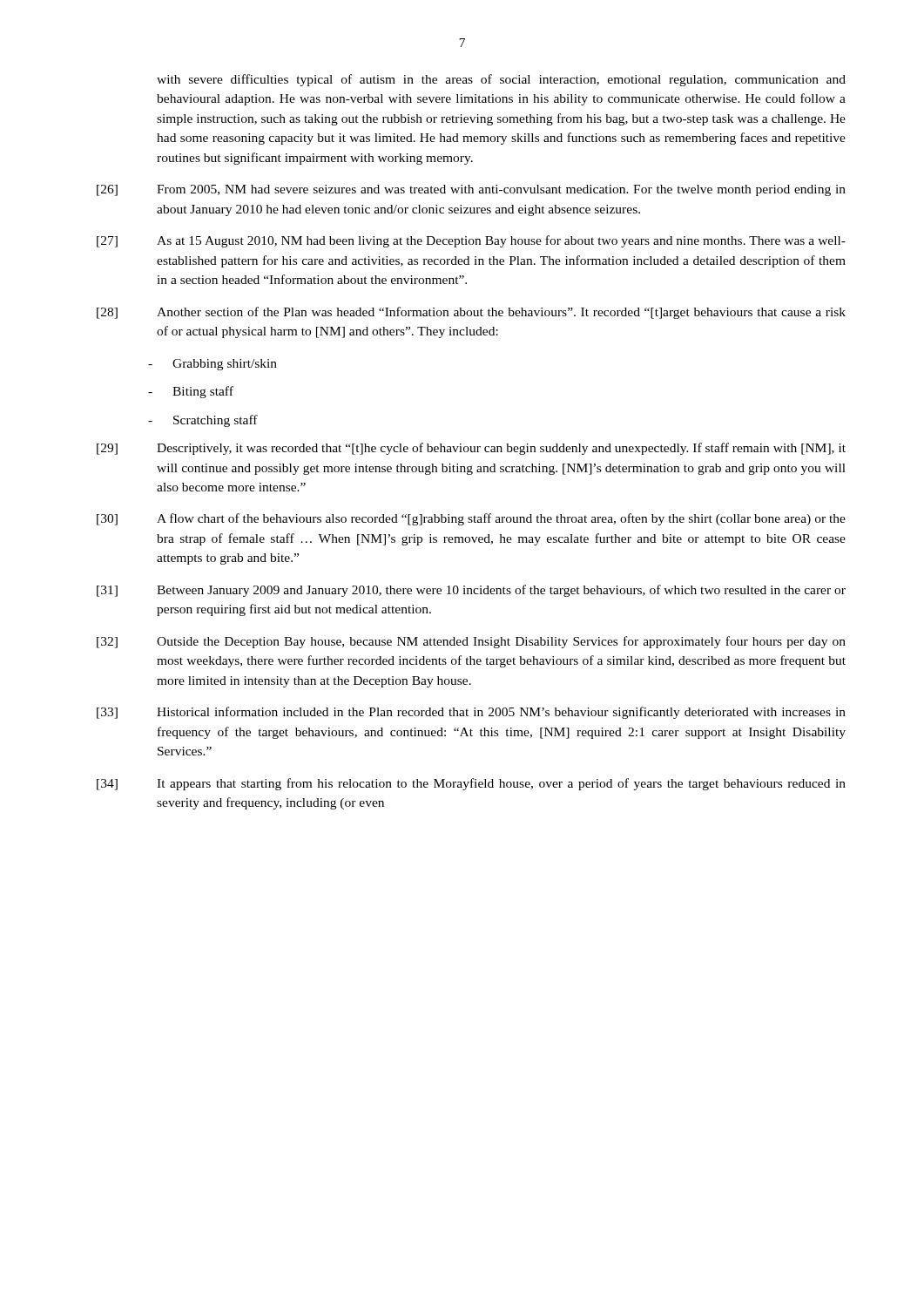Locate the text block starting "[29] Descriptively, it was"
This screenshot has height=1307, width=924.
pos(471,468)
